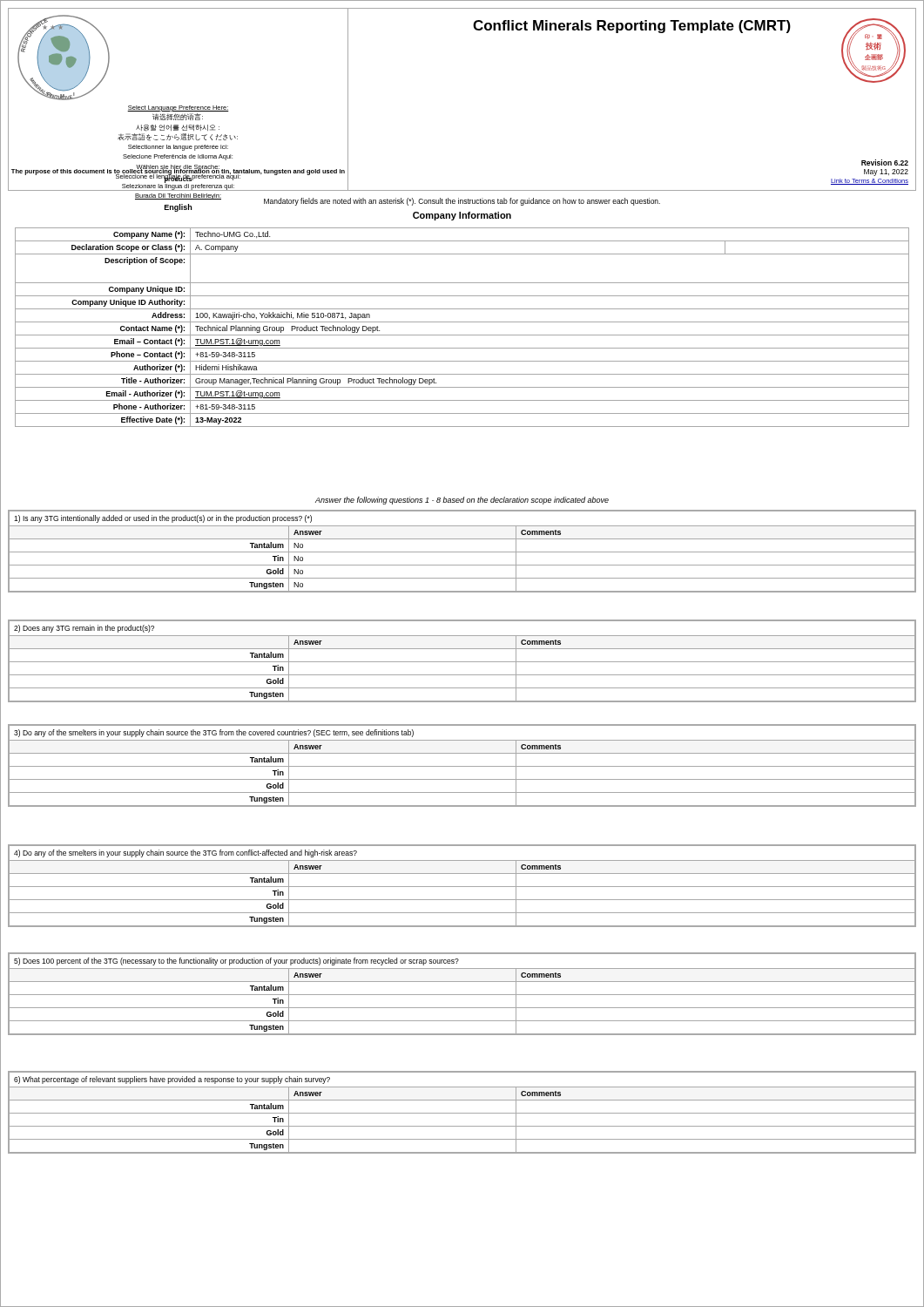Locate the table with the text "6) What percentage"
Viewport: 924px width, 1307px height.
[x=462, y=1112]
